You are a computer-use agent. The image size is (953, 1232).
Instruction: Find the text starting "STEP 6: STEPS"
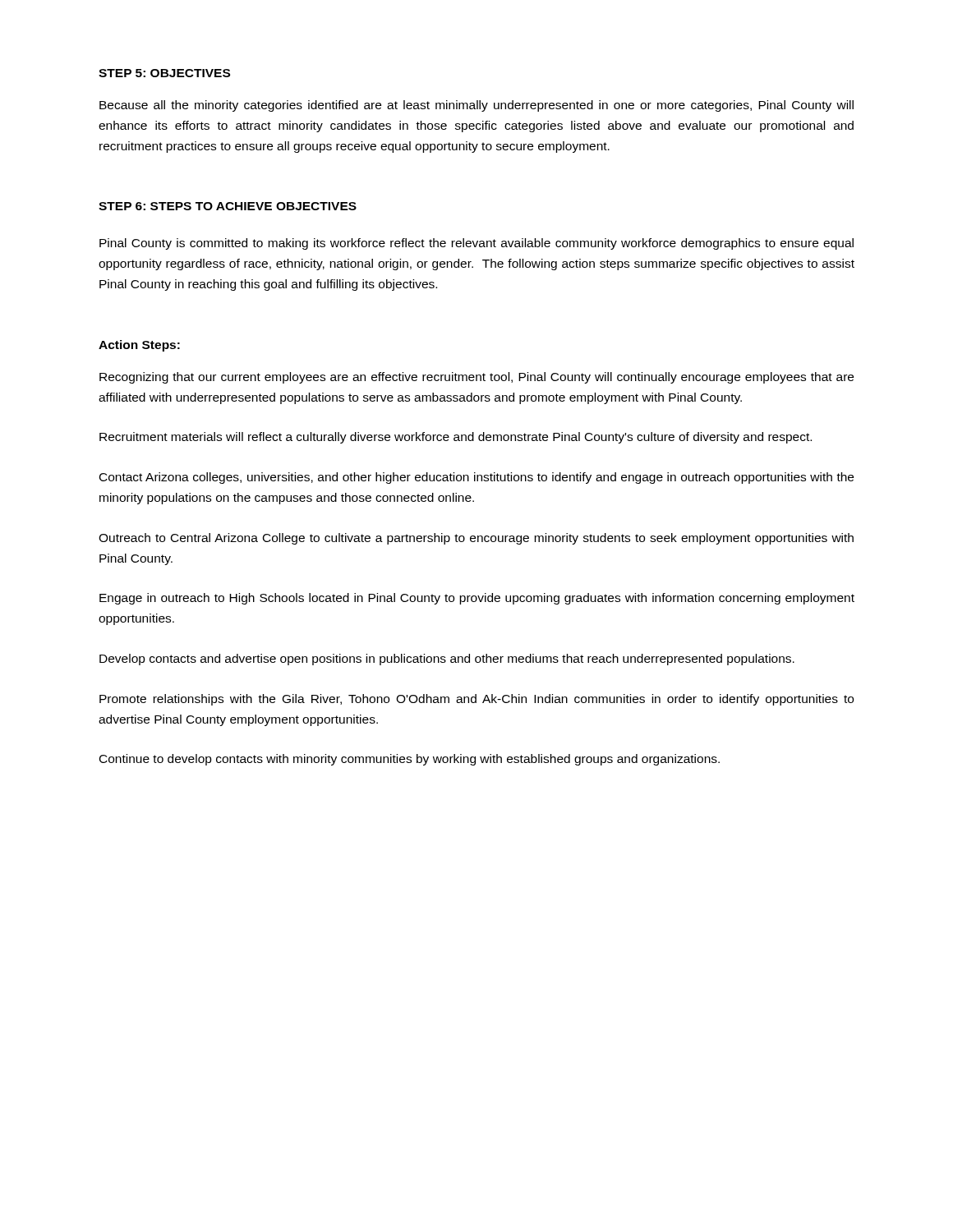point(228,206)
